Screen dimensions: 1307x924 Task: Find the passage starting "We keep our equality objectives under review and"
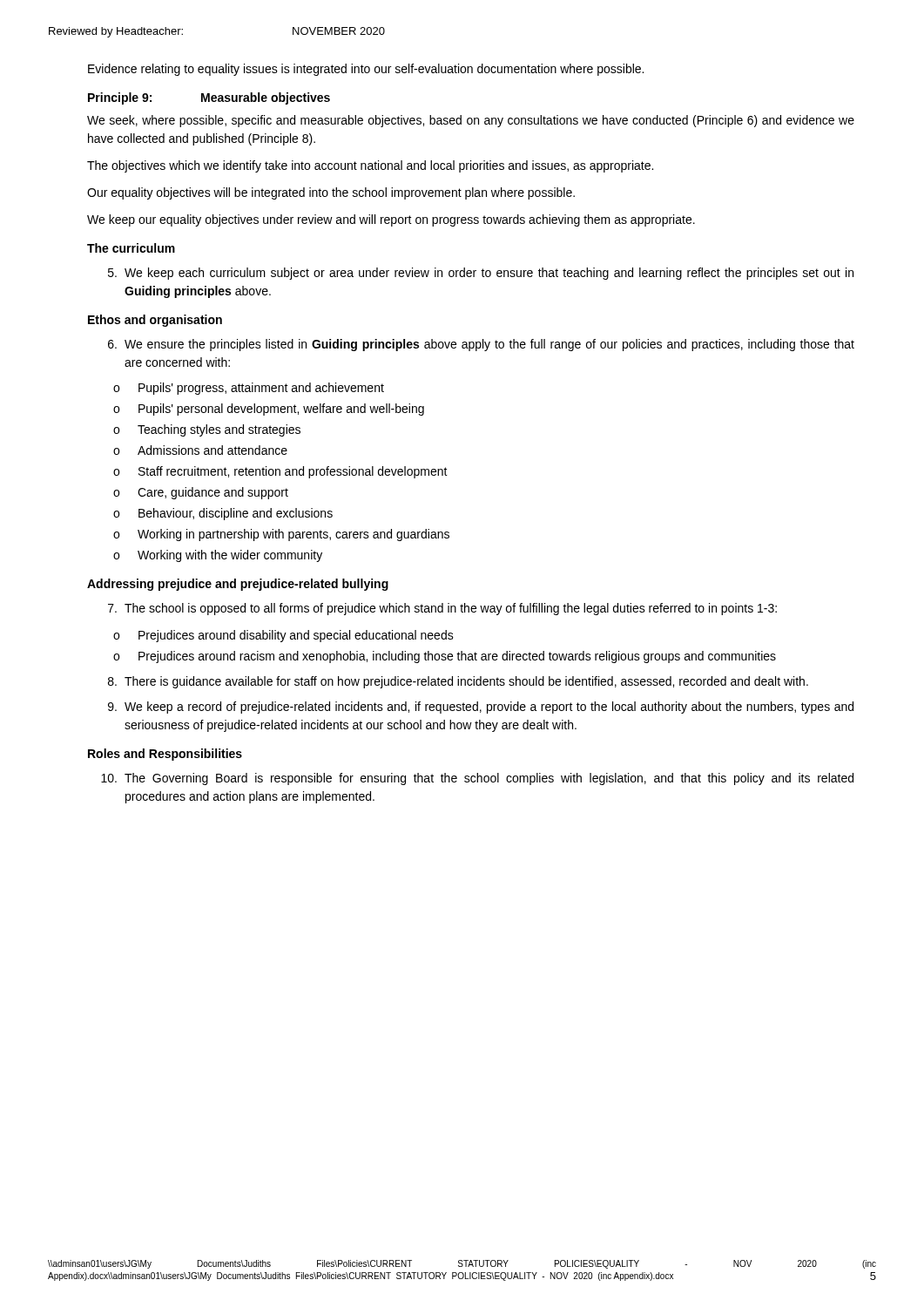[391, 220]
